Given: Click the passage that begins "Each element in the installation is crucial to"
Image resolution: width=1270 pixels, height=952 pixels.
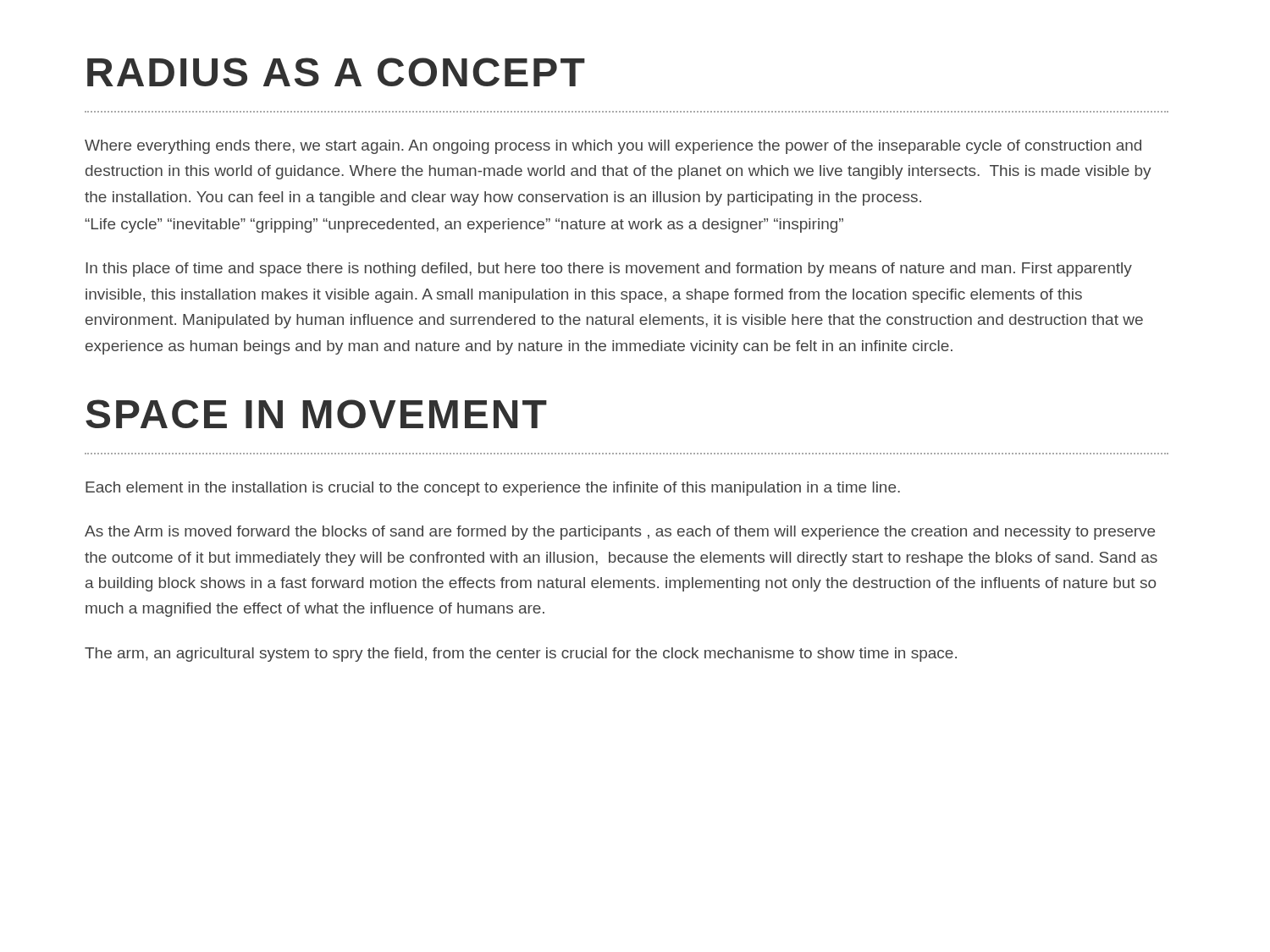Looking at the screenshot, I should [627, 487].
